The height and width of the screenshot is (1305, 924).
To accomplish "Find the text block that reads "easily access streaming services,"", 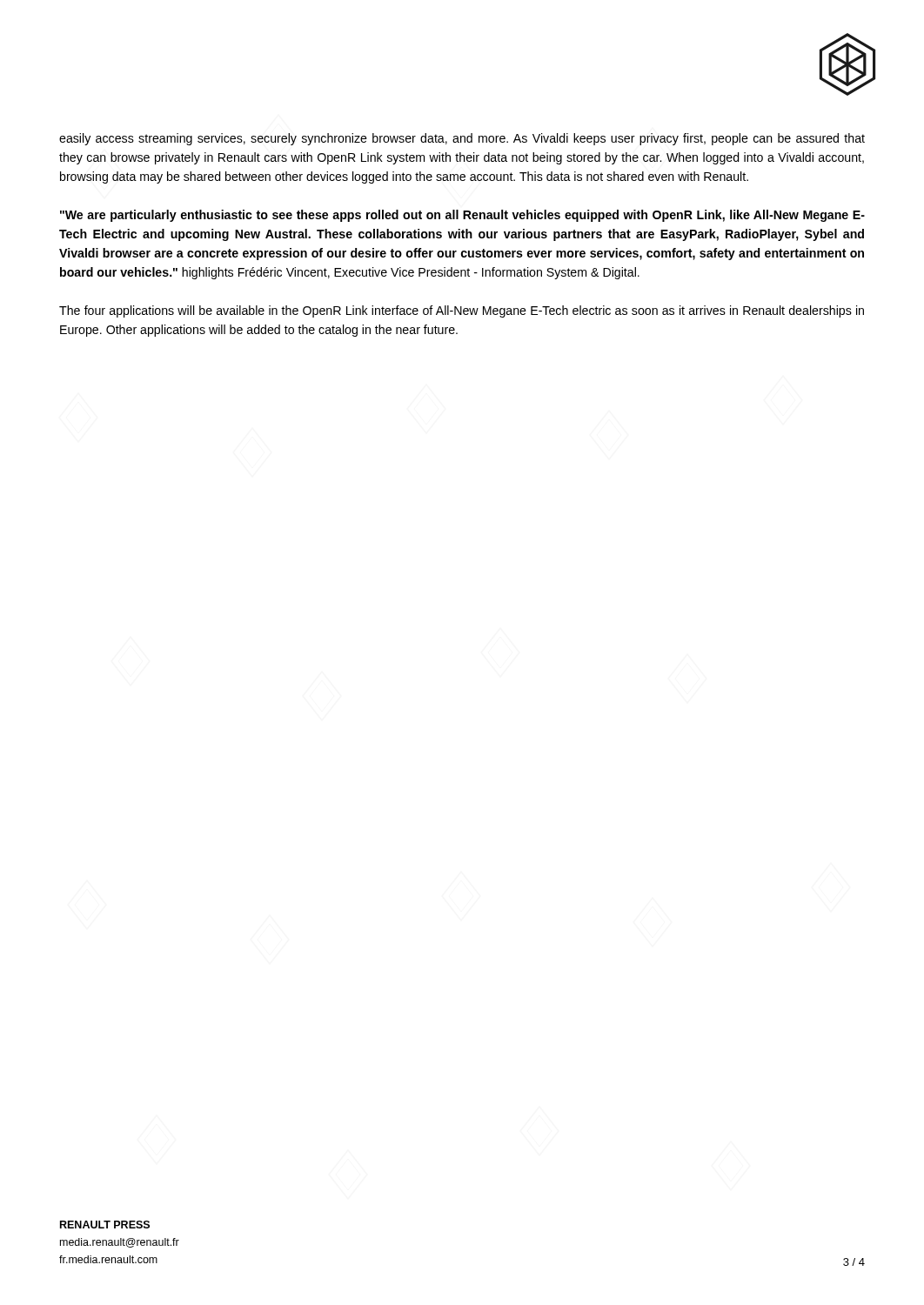I will pyautogui.click(x=462, y=158).
